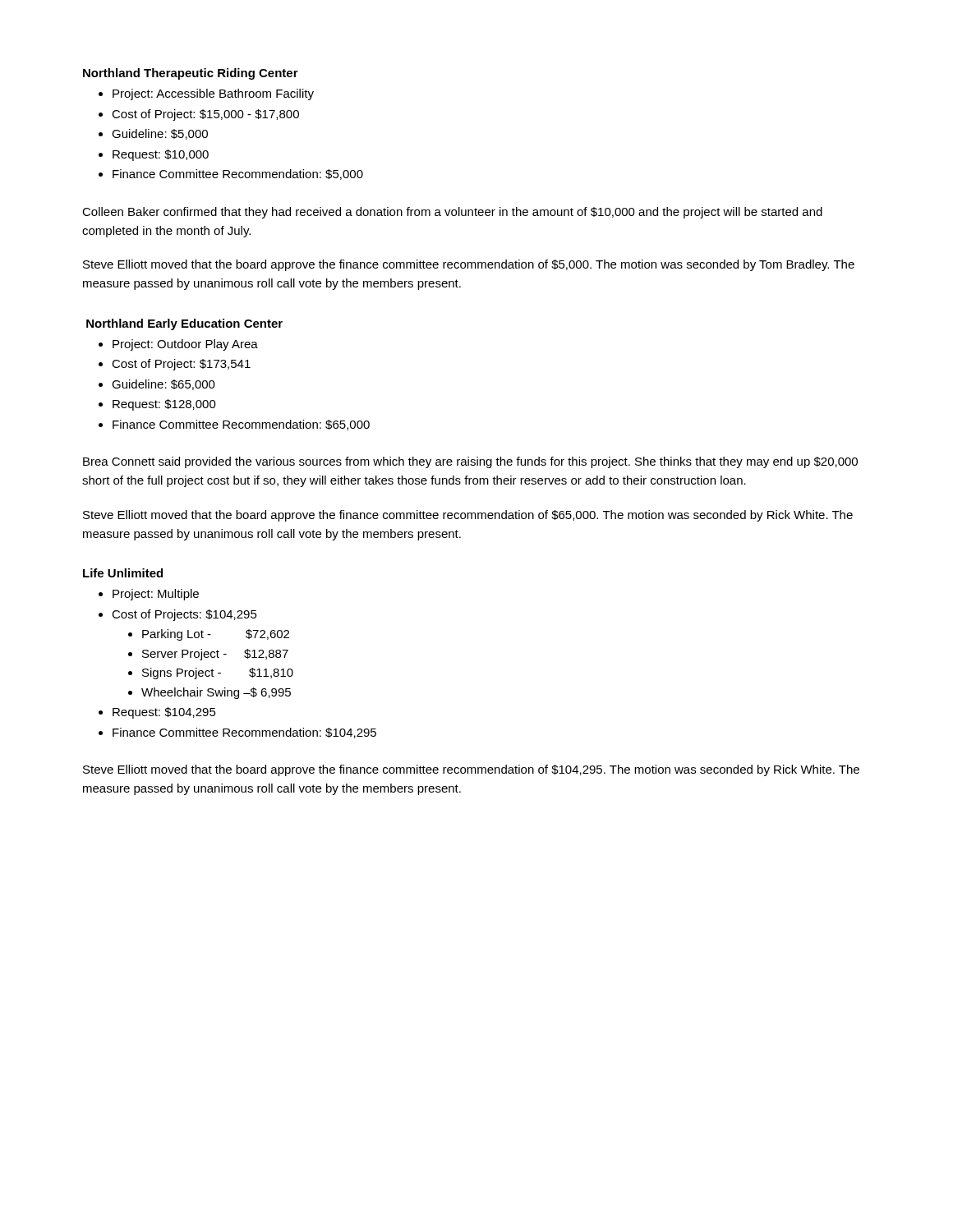Locate the text "Request: $104,295"
Image resolution: width=953 pixels, height=1232 pixels.
point(164,712)
